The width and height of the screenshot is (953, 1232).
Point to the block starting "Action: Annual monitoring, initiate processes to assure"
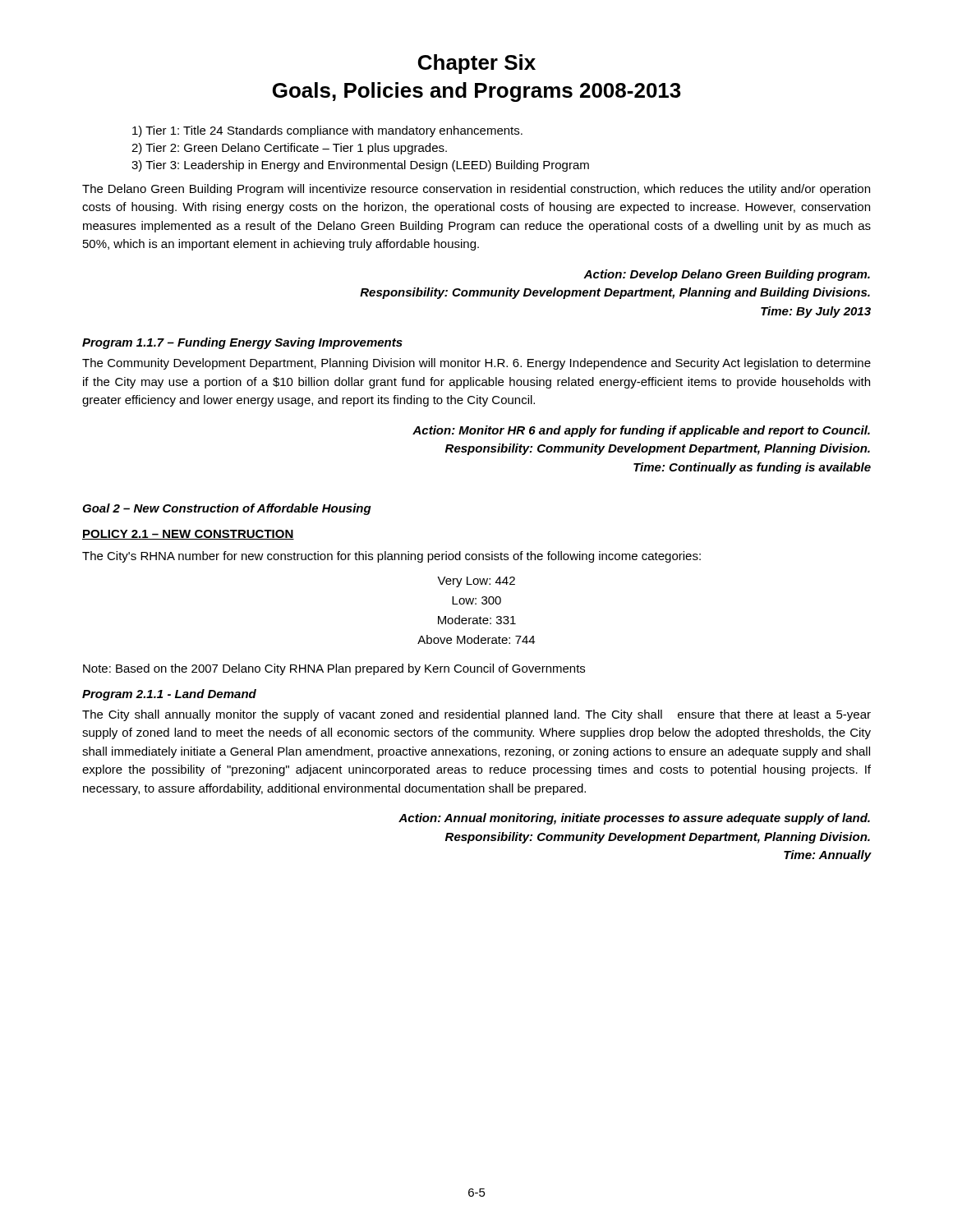pyautogui.click(x=635, y=836)
